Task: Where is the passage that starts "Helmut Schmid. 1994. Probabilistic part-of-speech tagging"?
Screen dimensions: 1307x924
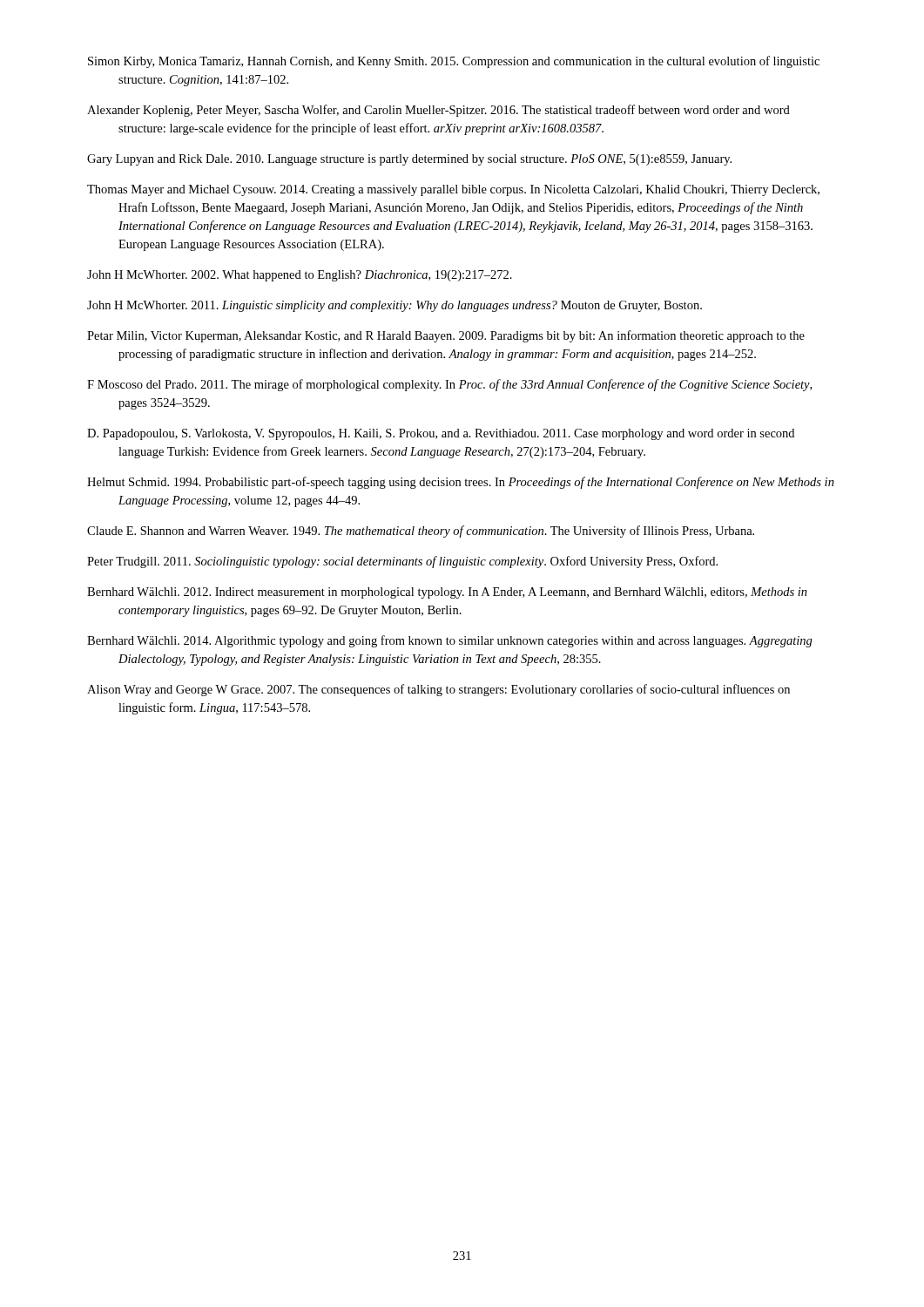Action: pos(461,491)
